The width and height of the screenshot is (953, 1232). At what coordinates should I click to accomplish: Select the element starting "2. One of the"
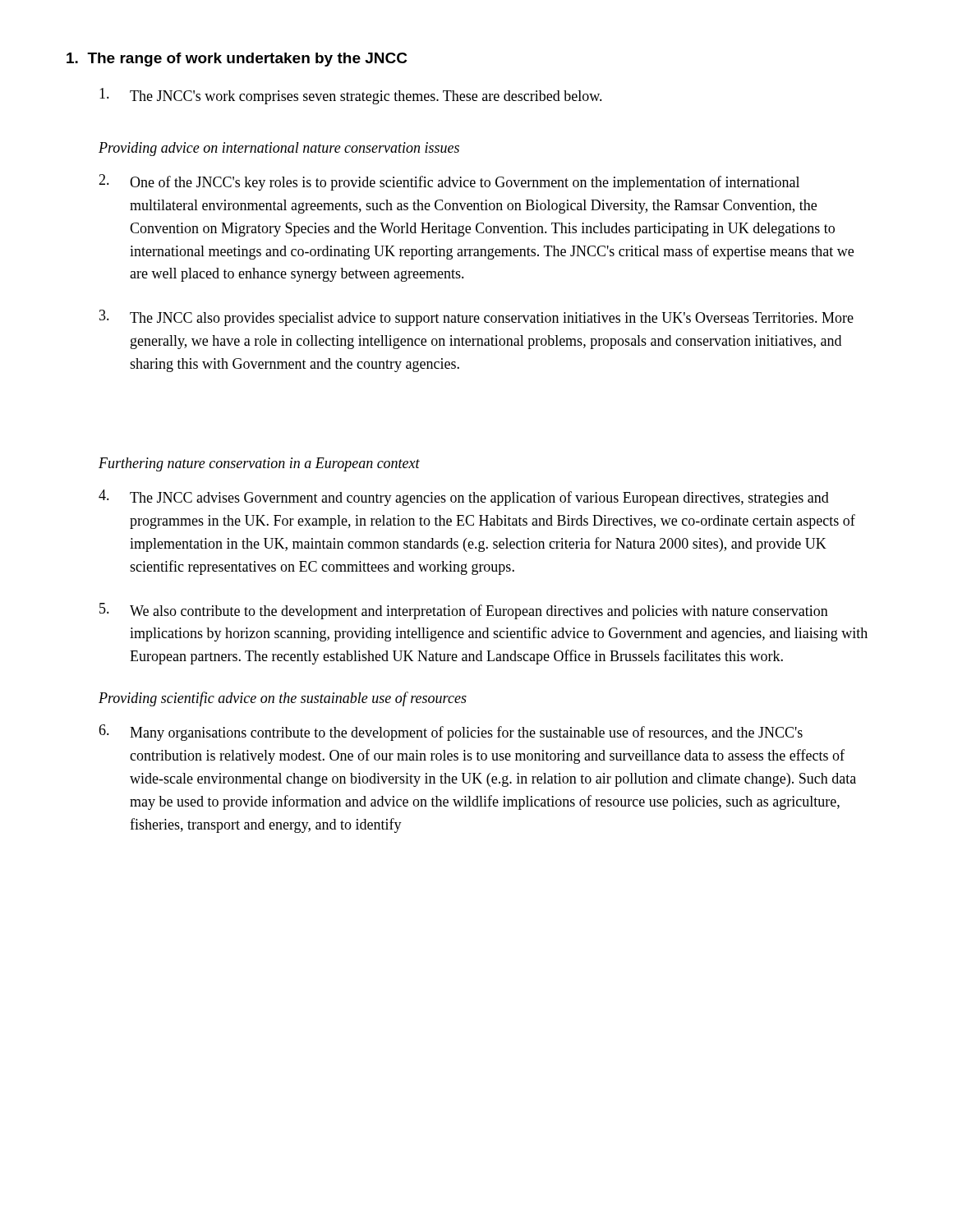pyautogui.click(x=485, y=229)
